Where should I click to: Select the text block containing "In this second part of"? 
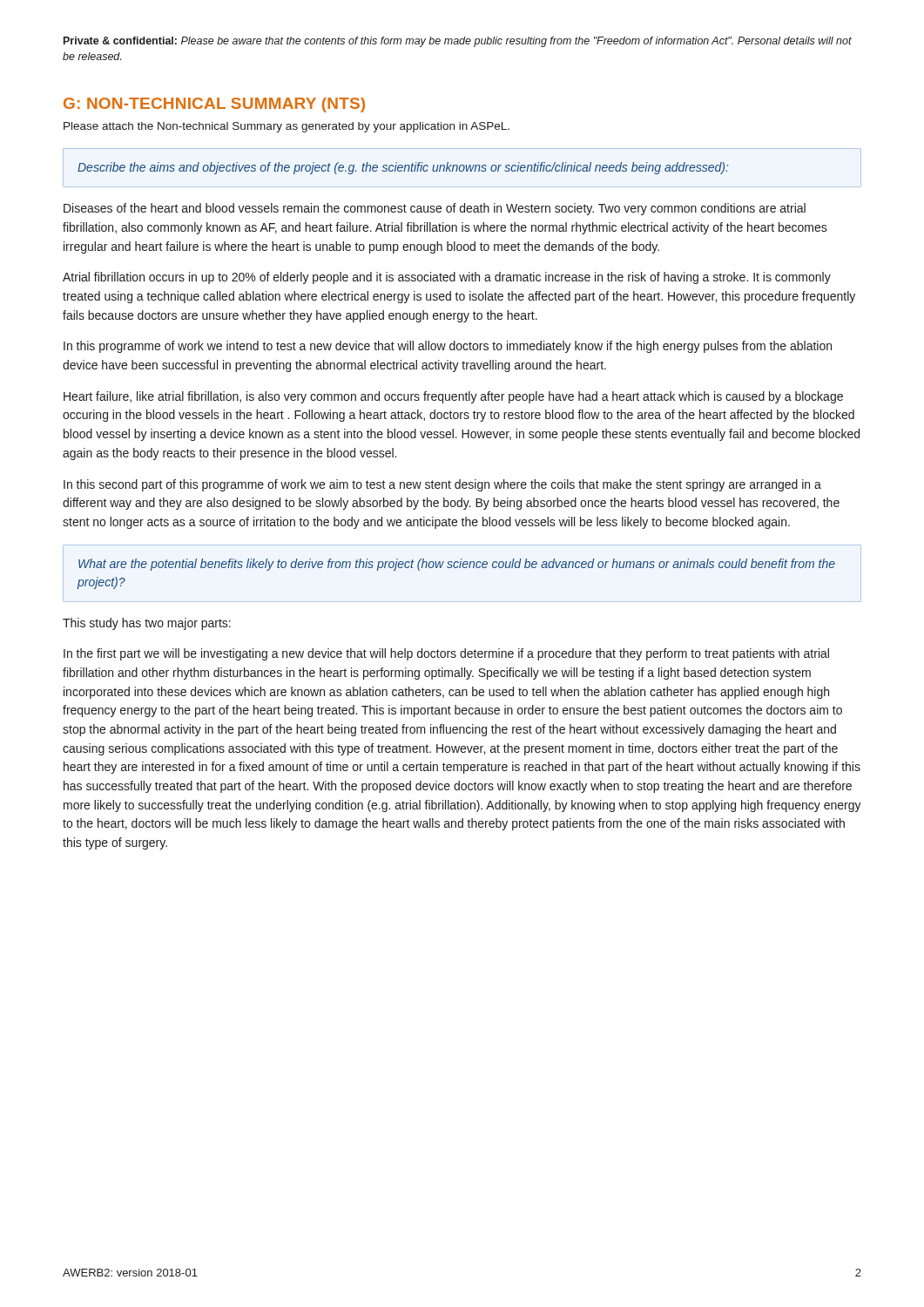click(x=451, y=503)
